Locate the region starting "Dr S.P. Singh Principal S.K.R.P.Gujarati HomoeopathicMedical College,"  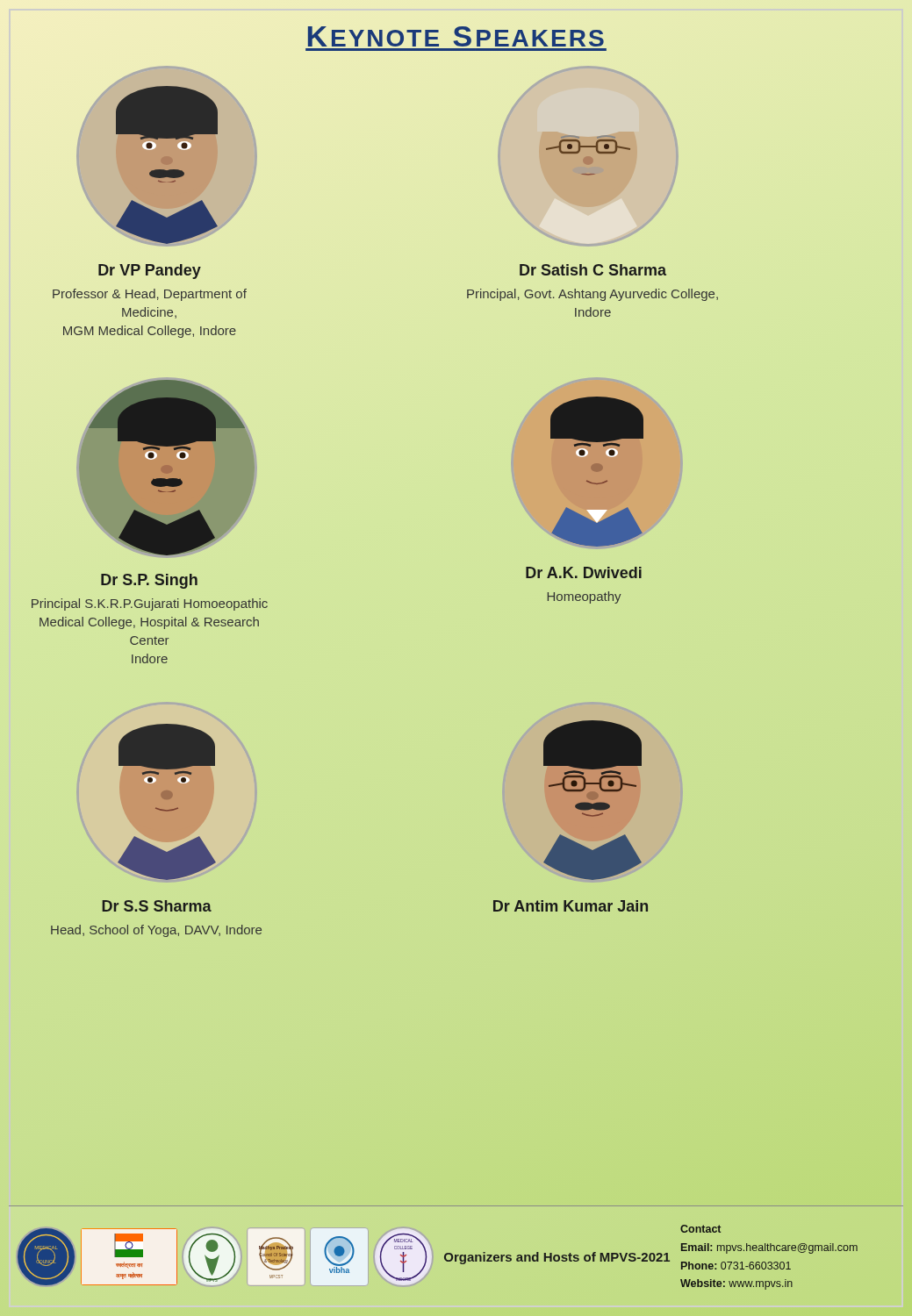(x=149, y=619)
